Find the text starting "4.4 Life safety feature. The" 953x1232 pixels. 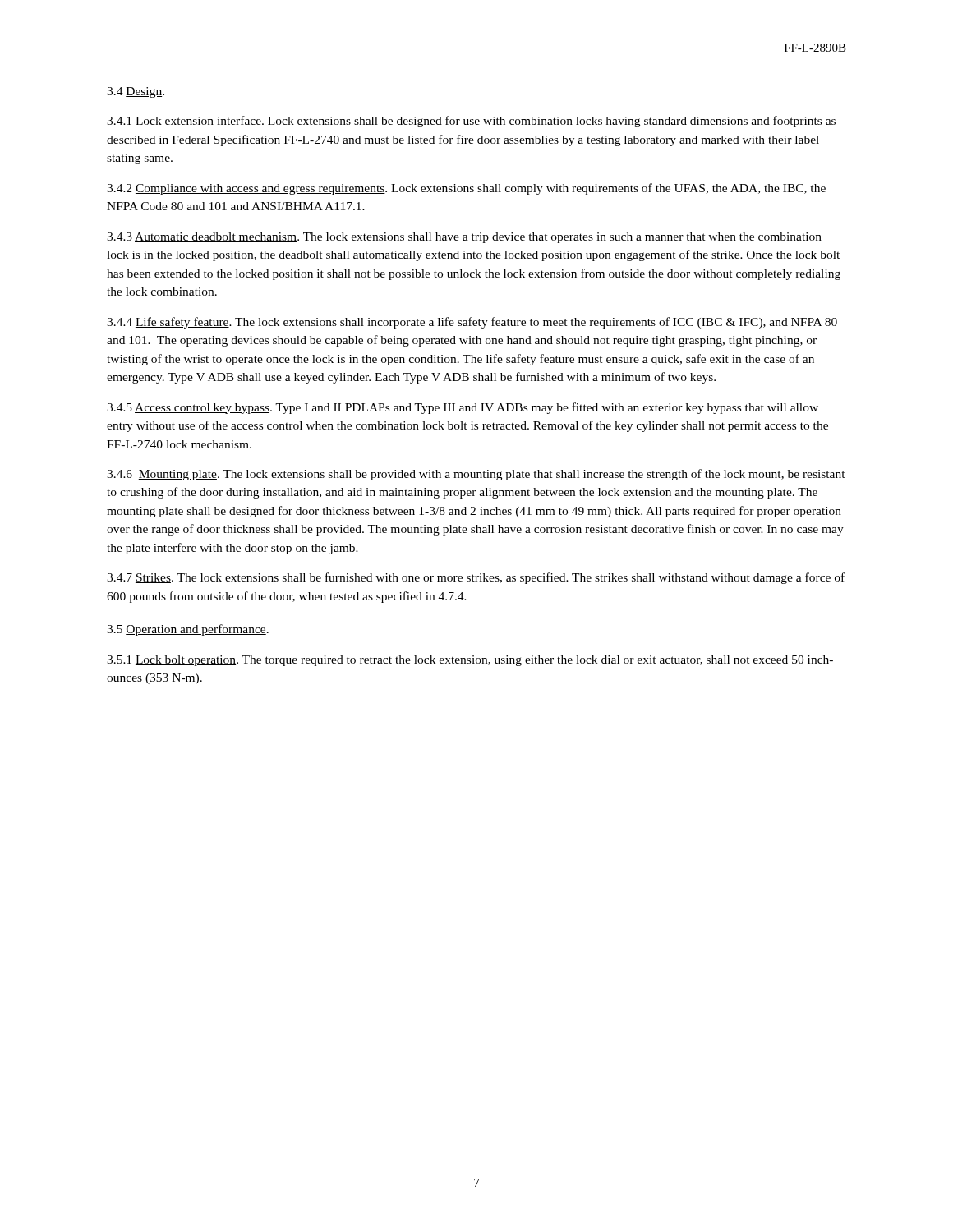click(x=472, y=349)
